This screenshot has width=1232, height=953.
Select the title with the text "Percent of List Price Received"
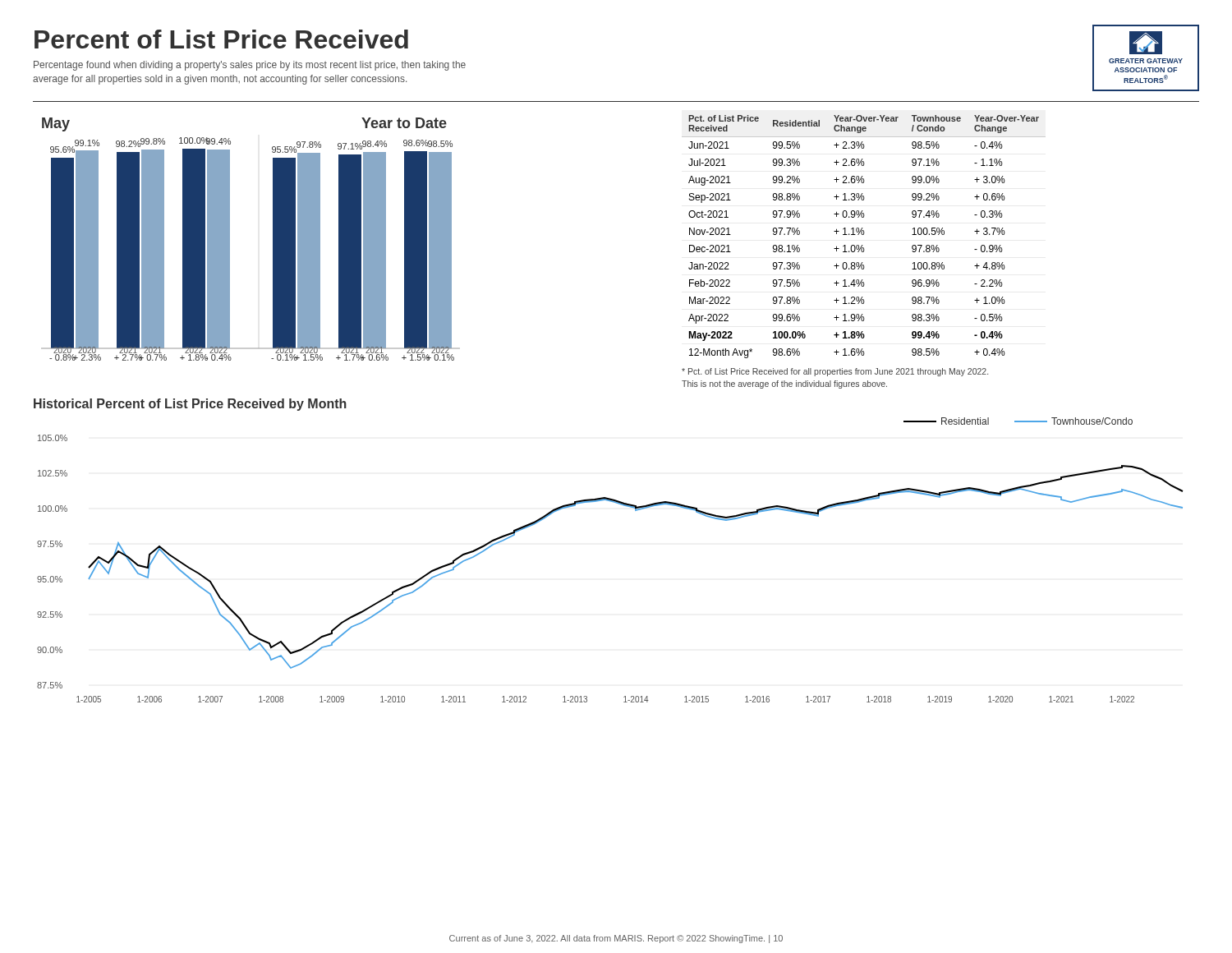pyautogui.click(x=263, y=40)
